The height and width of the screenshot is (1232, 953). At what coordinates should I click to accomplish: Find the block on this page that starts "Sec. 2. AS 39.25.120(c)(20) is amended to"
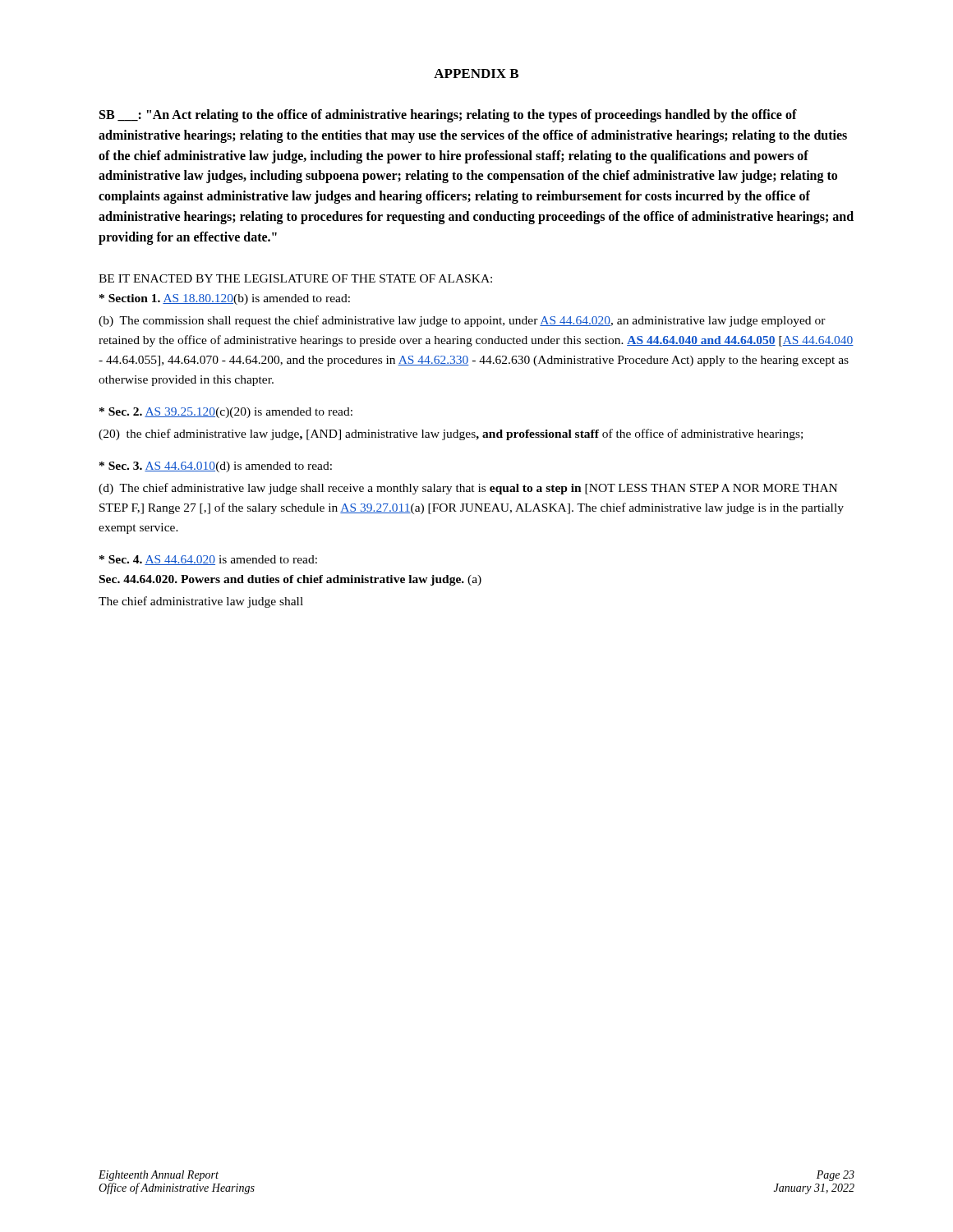tap(226, 411)
